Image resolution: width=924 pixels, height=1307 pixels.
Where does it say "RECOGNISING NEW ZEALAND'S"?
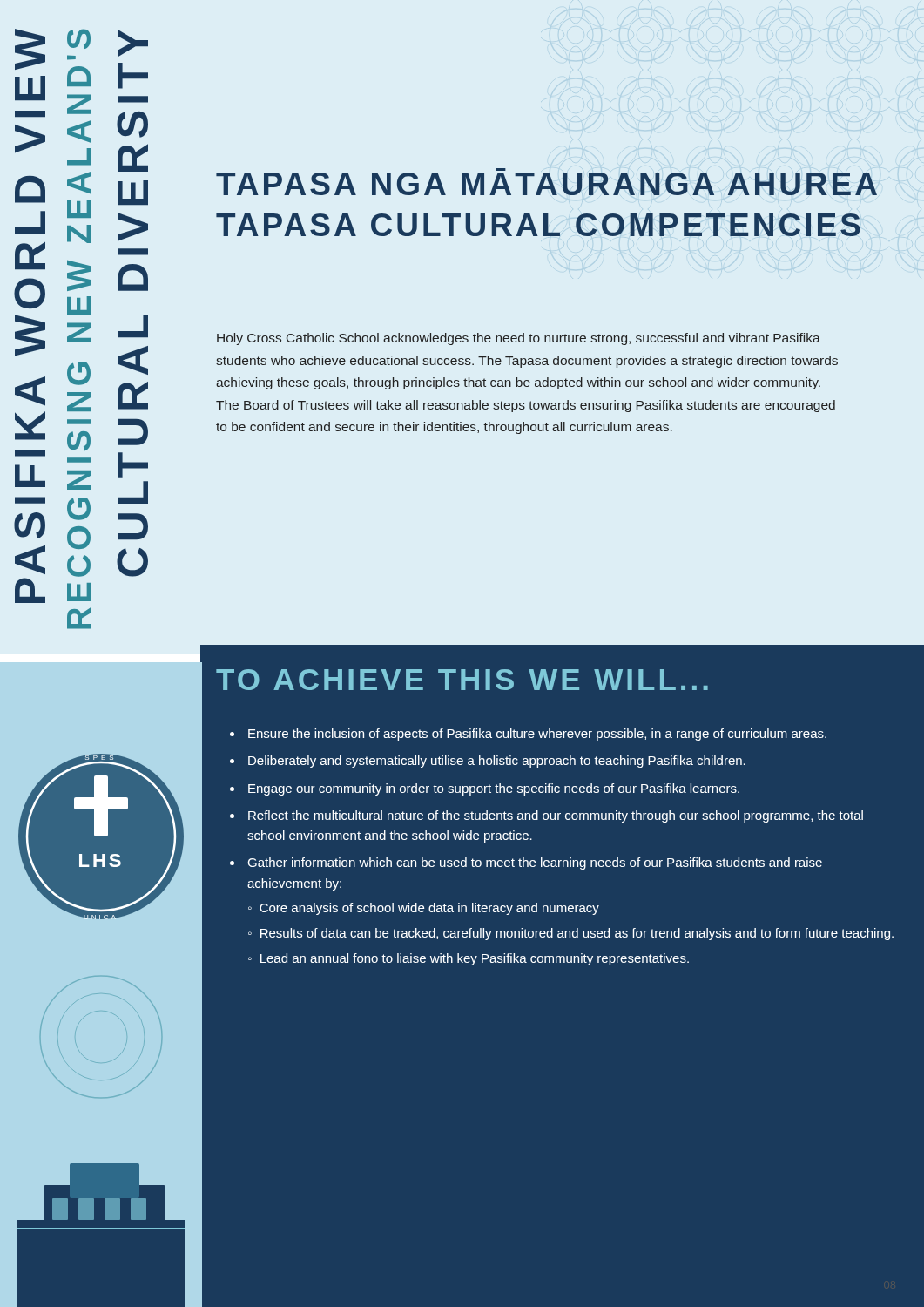click(x=79, y=328)
